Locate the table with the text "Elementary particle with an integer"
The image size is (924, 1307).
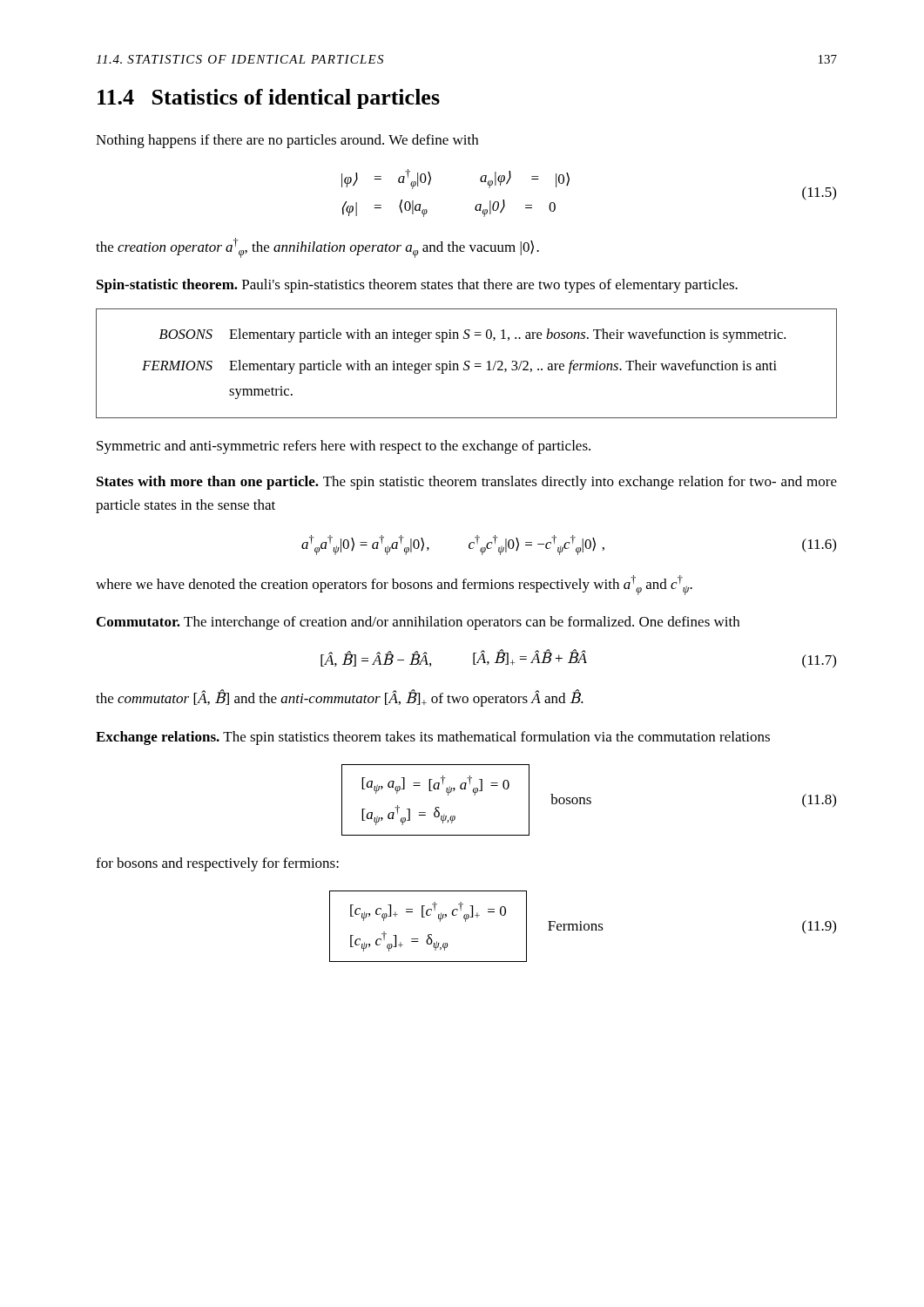466,364
